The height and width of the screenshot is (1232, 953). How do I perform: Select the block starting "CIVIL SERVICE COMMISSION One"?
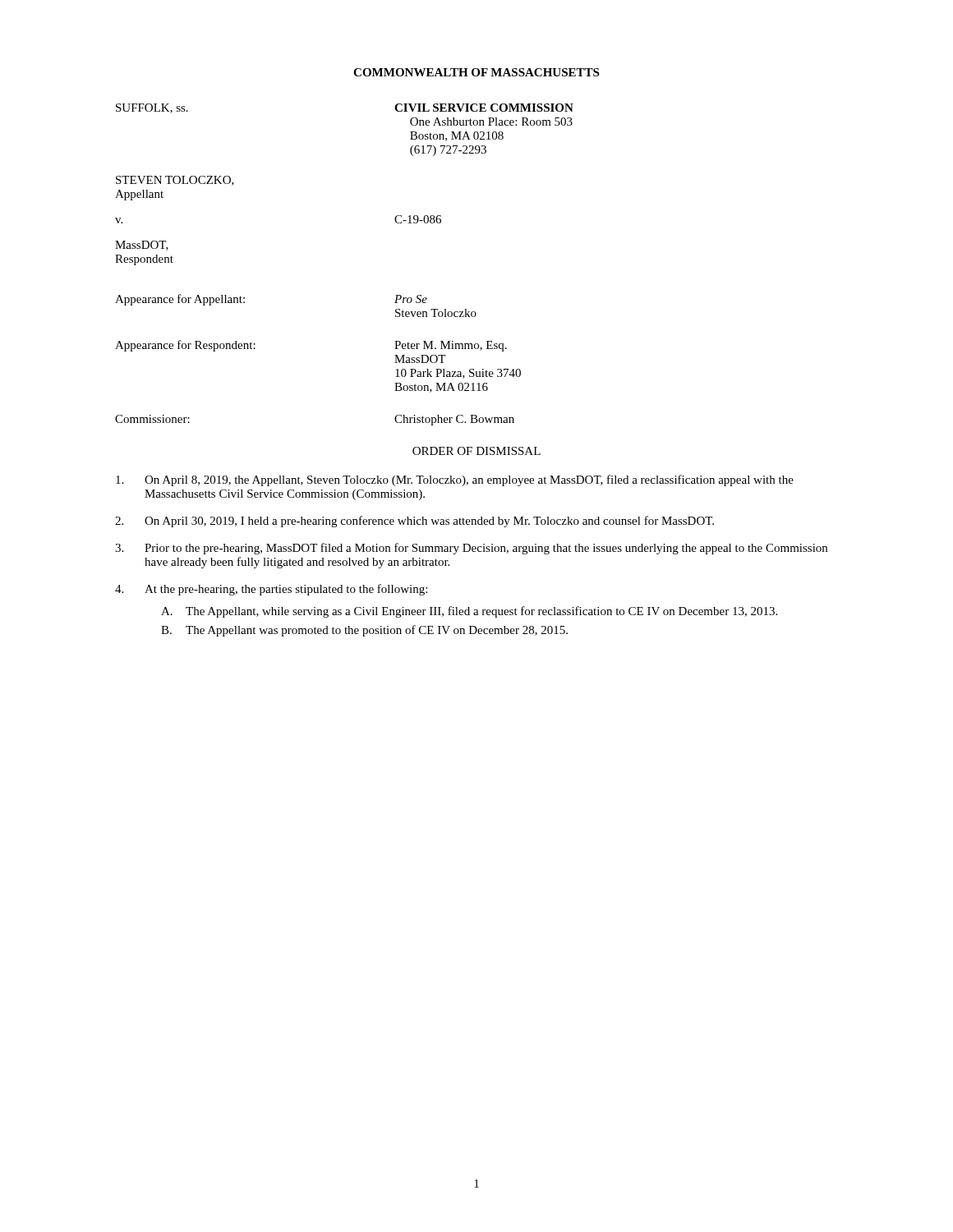(x=484, y=129)
